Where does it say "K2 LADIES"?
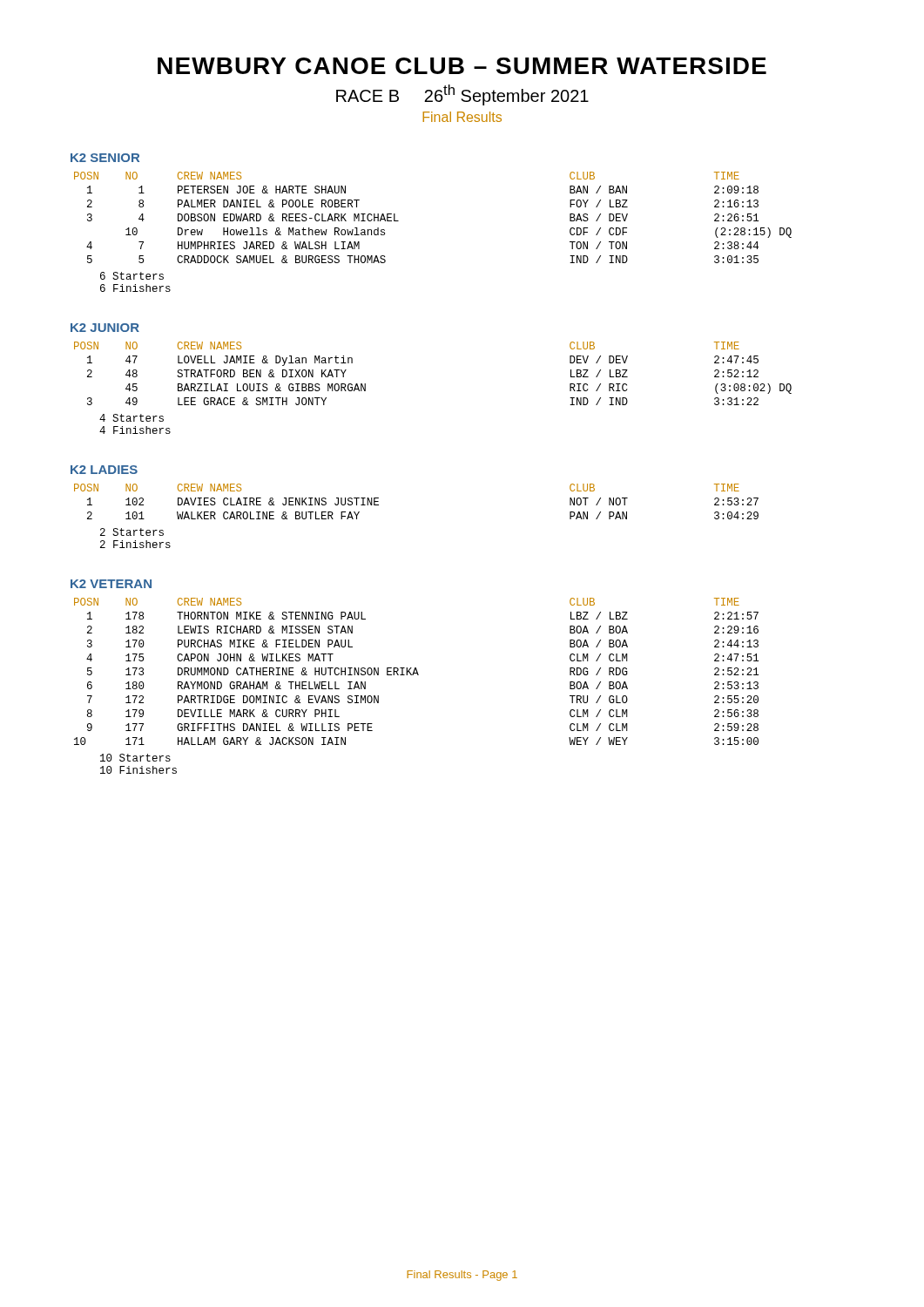The width and height of the screenshot is (924, 1307). (x=104, y=469)
